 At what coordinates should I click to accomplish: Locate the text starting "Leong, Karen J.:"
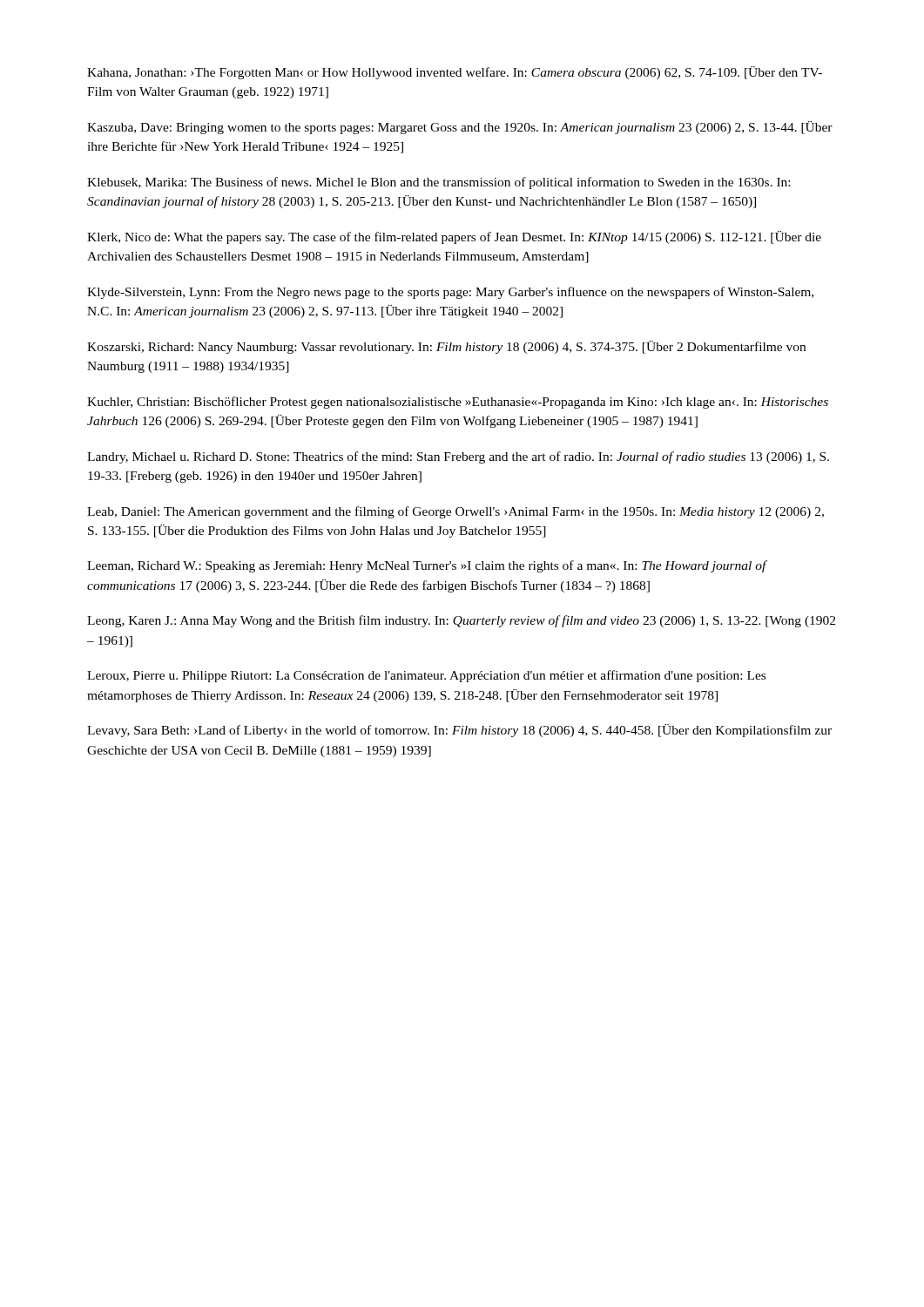coord(462,630)
